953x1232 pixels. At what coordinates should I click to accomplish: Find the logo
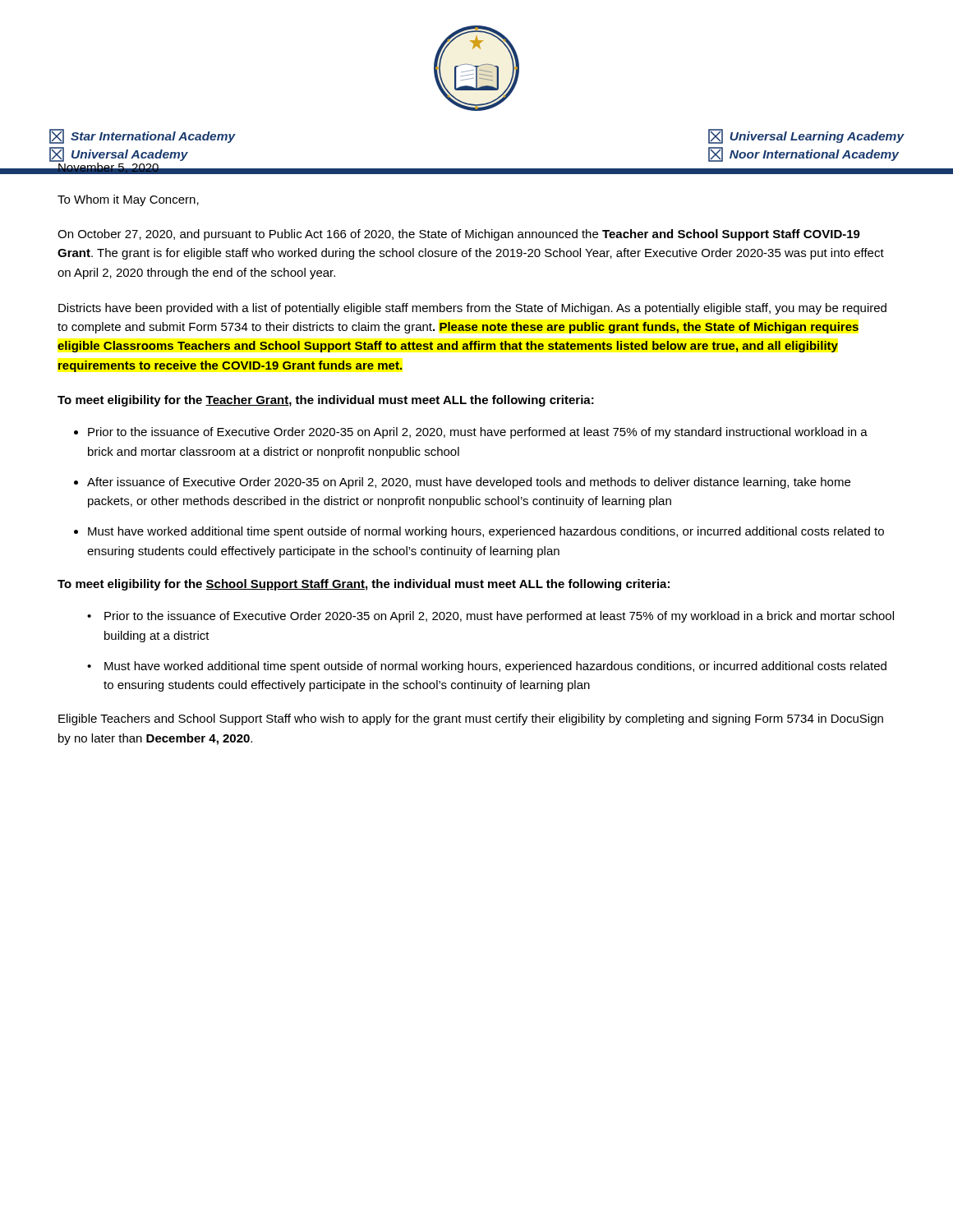(476, 62)
